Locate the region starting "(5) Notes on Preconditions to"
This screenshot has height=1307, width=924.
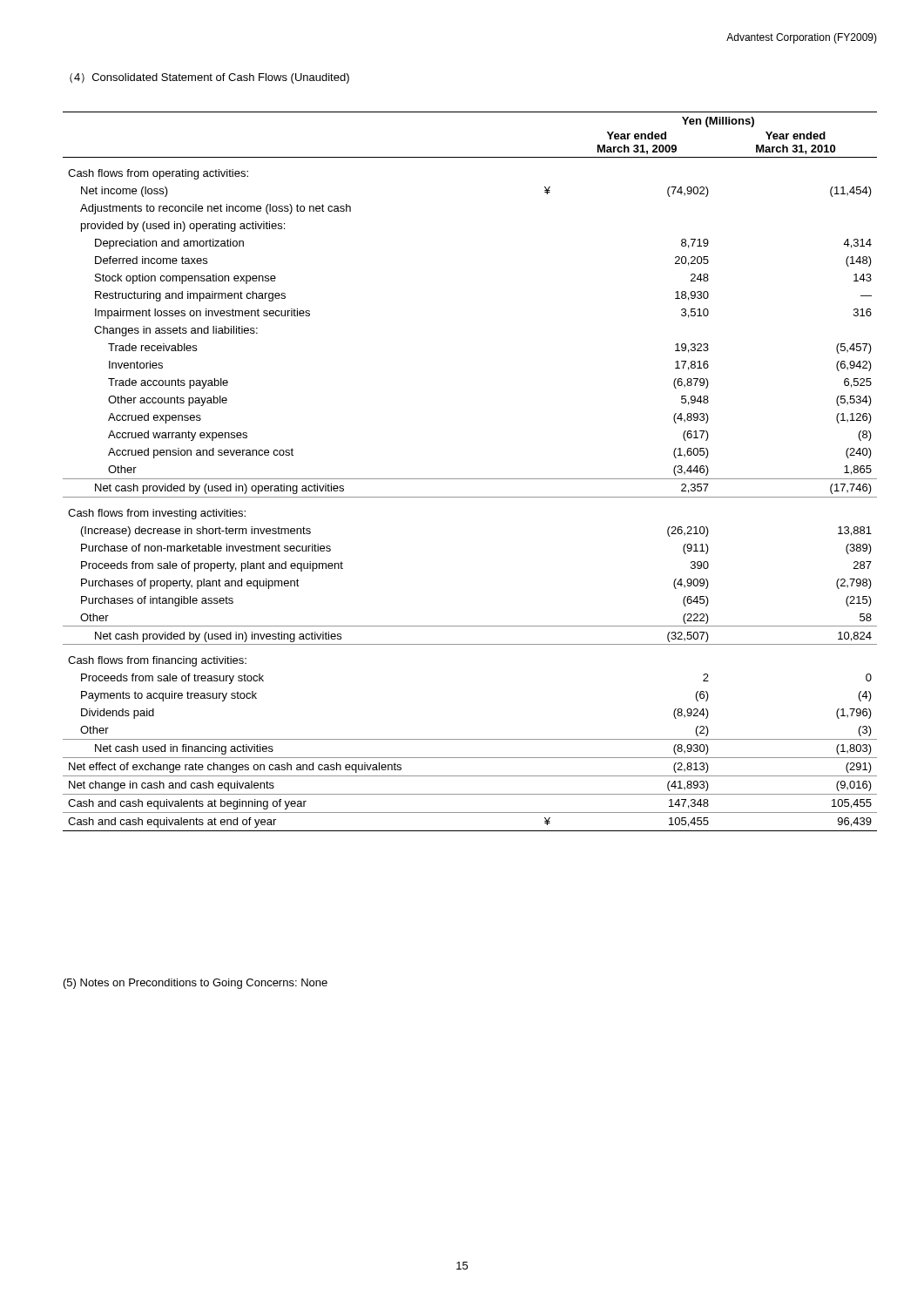click(x=195, y=982)
